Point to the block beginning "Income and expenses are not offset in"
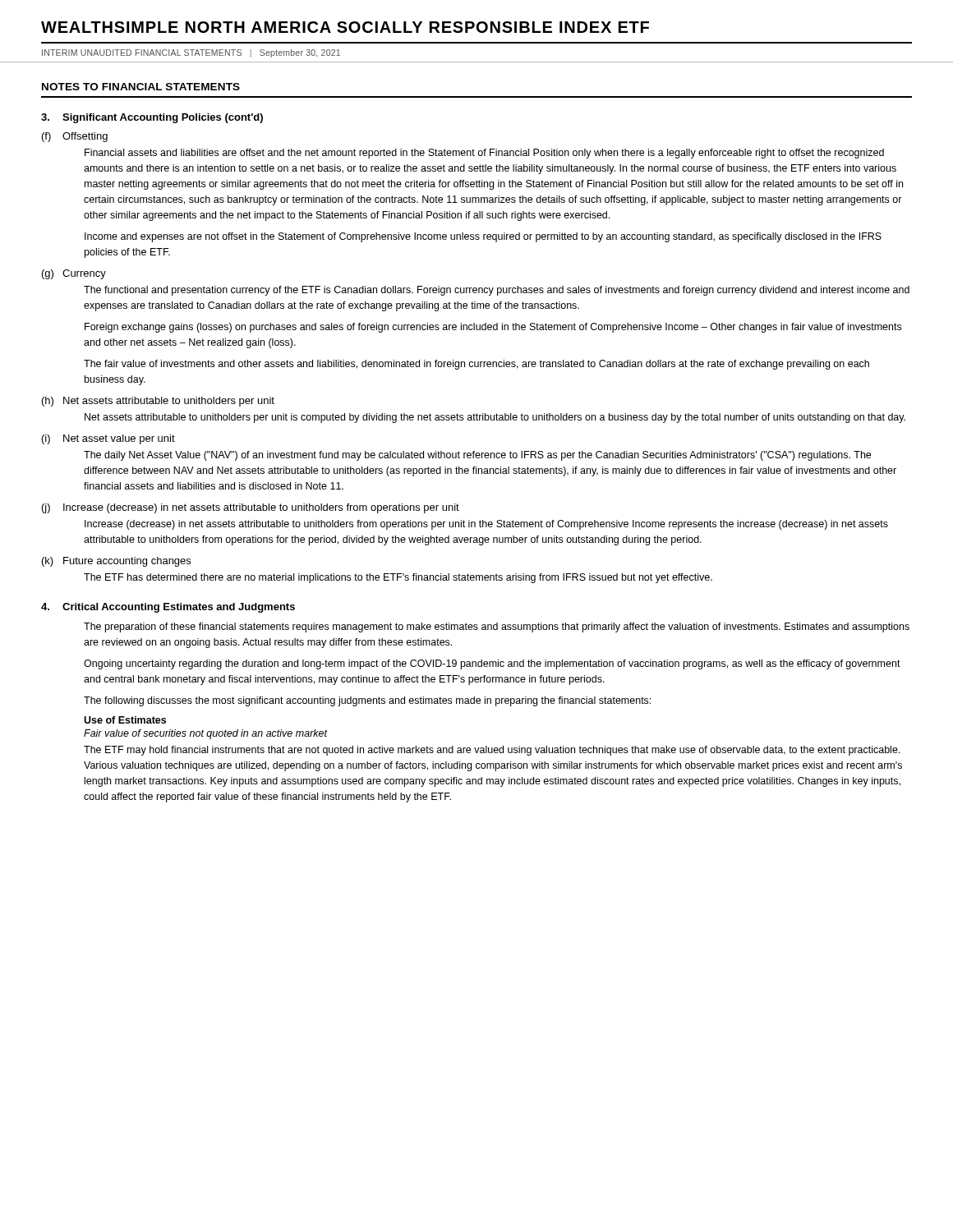Screen dimensions: 1232x953 (x=483, y=244)
